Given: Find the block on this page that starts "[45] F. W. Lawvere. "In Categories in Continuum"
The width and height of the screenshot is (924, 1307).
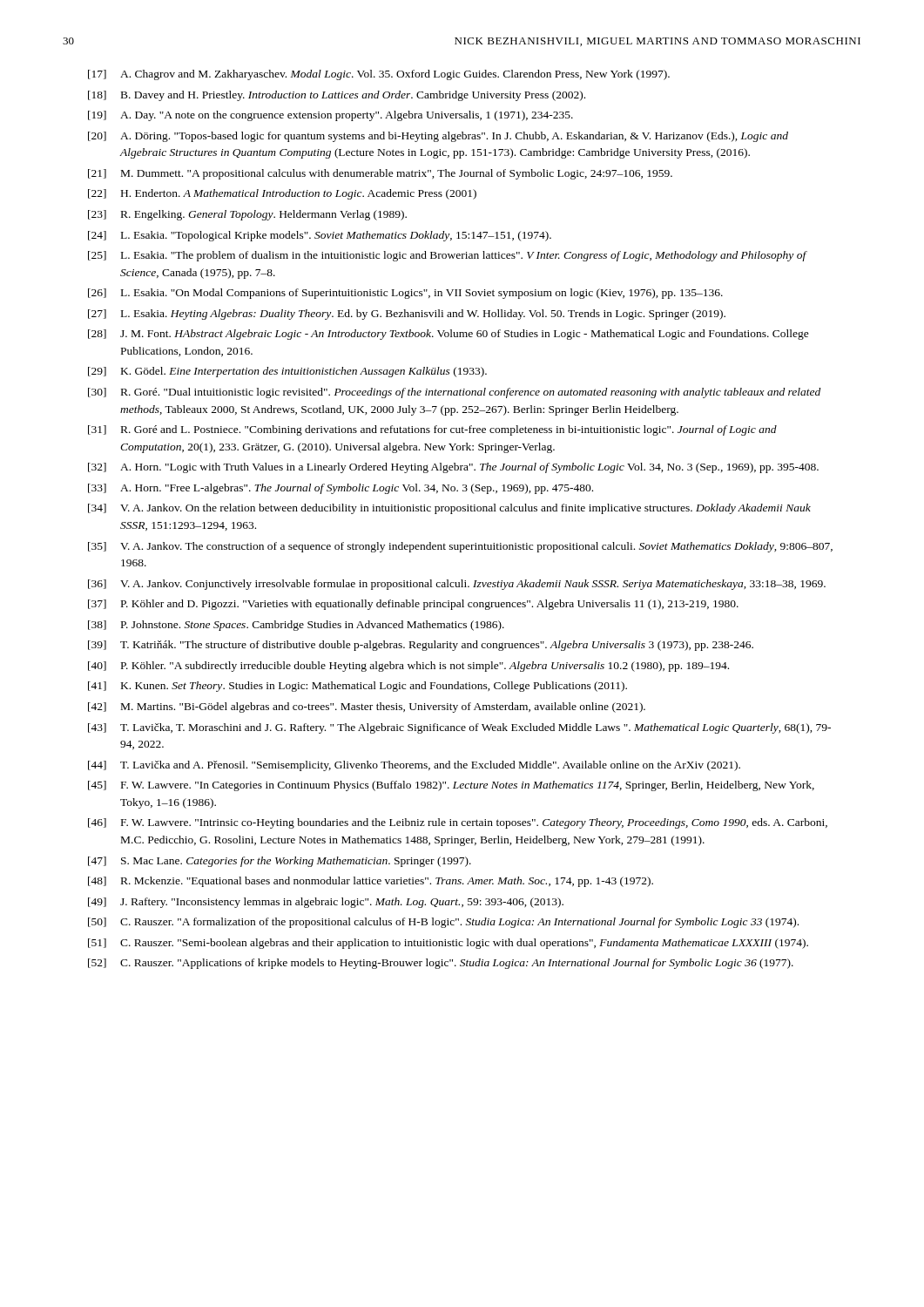Looking at the screenshot, I should point(462,794).
